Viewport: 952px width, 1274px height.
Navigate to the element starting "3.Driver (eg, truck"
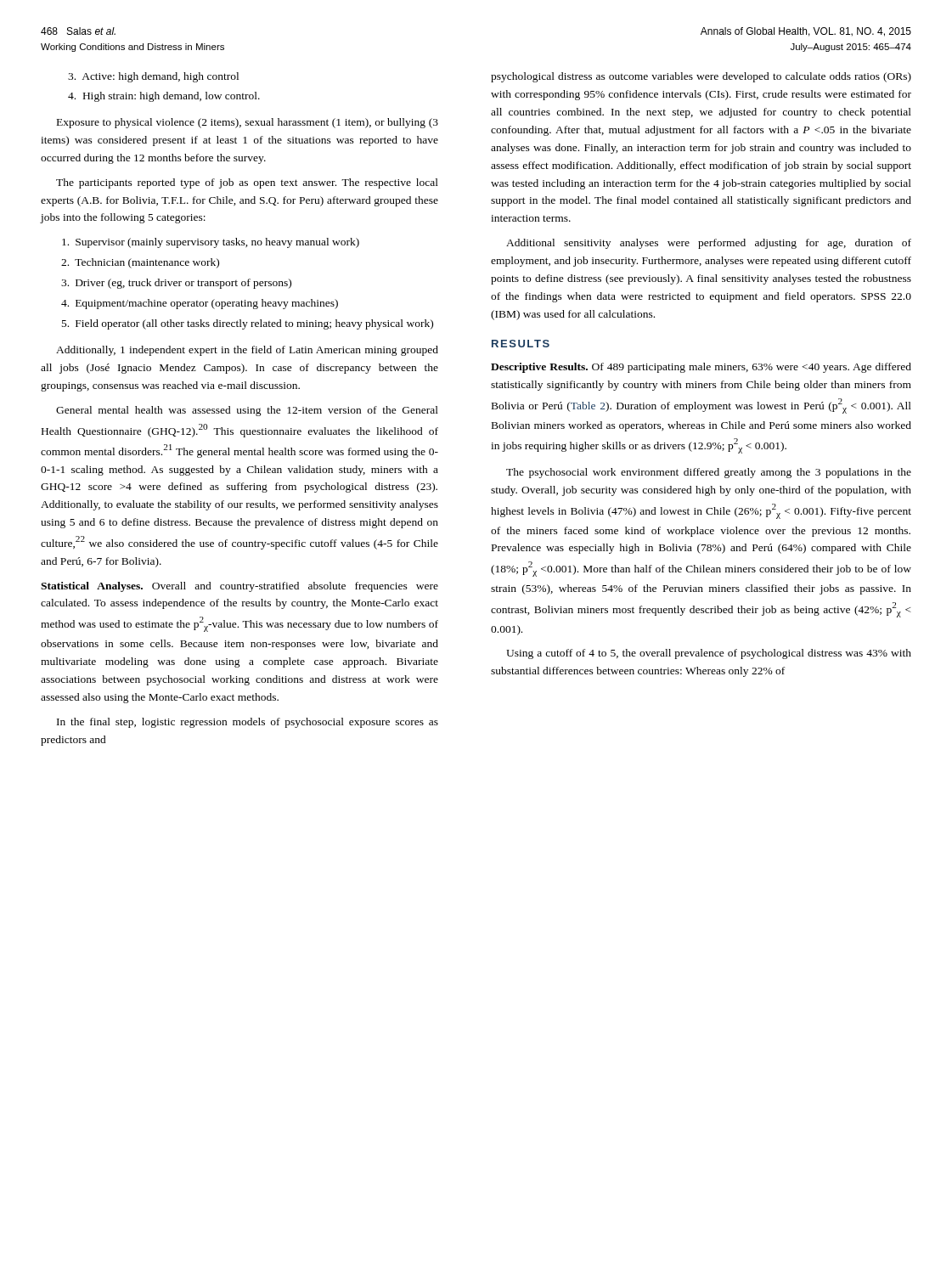pyautogui.click(x=177, y=283)
